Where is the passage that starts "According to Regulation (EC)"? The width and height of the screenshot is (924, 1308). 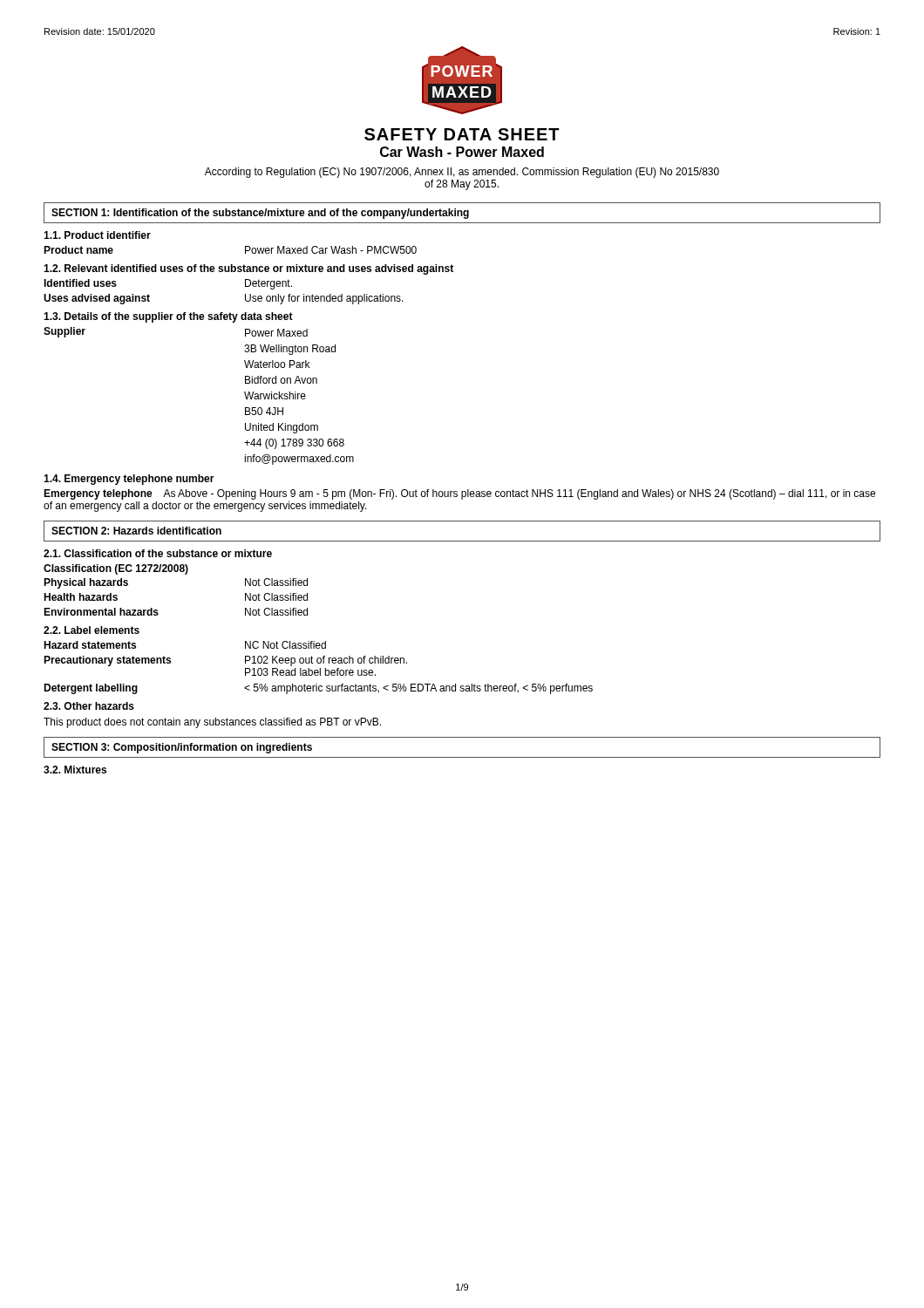coord(462,178)
